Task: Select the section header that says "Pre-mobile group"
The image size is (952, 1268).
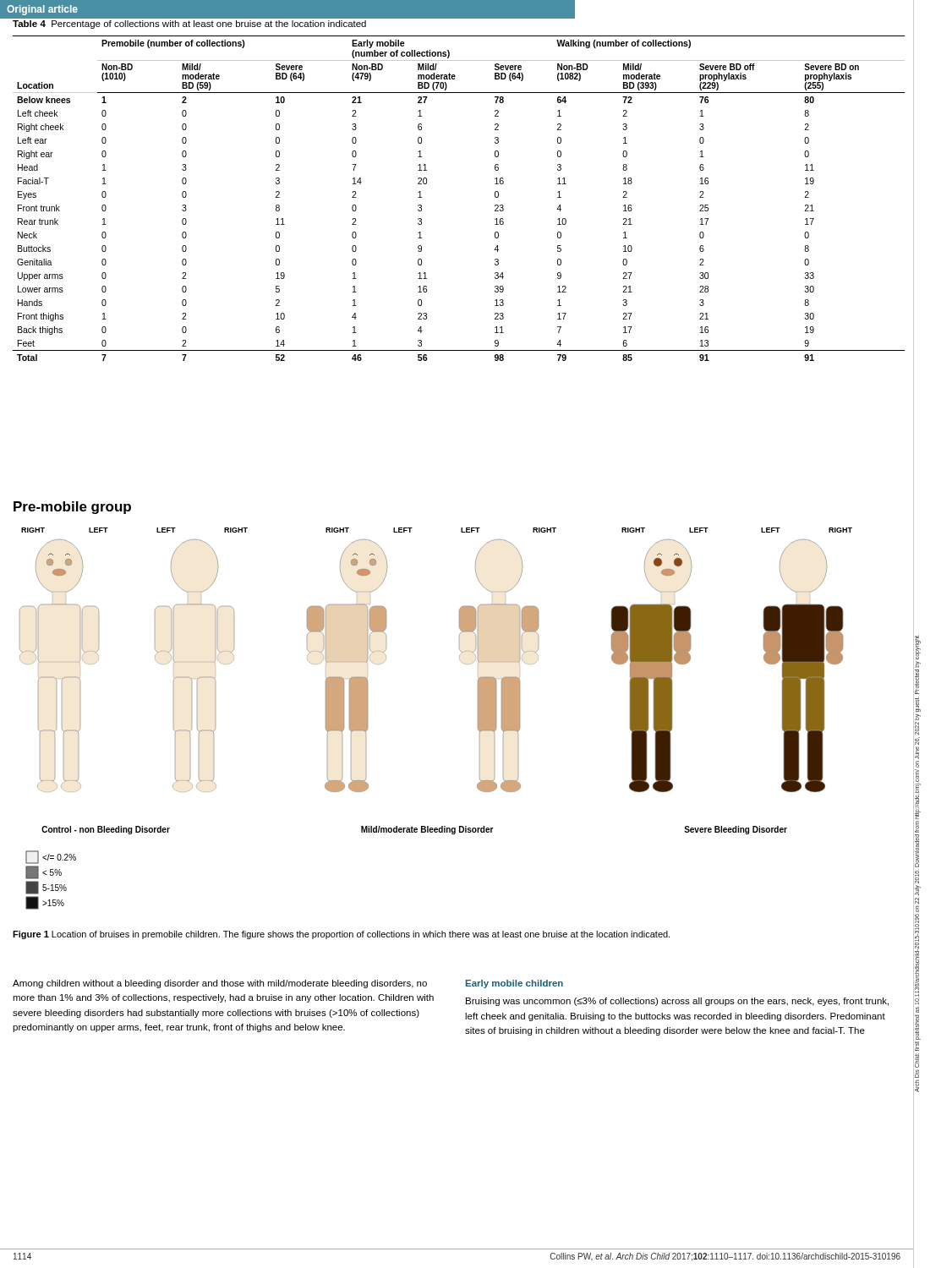Action: click(x=72, y=507)
